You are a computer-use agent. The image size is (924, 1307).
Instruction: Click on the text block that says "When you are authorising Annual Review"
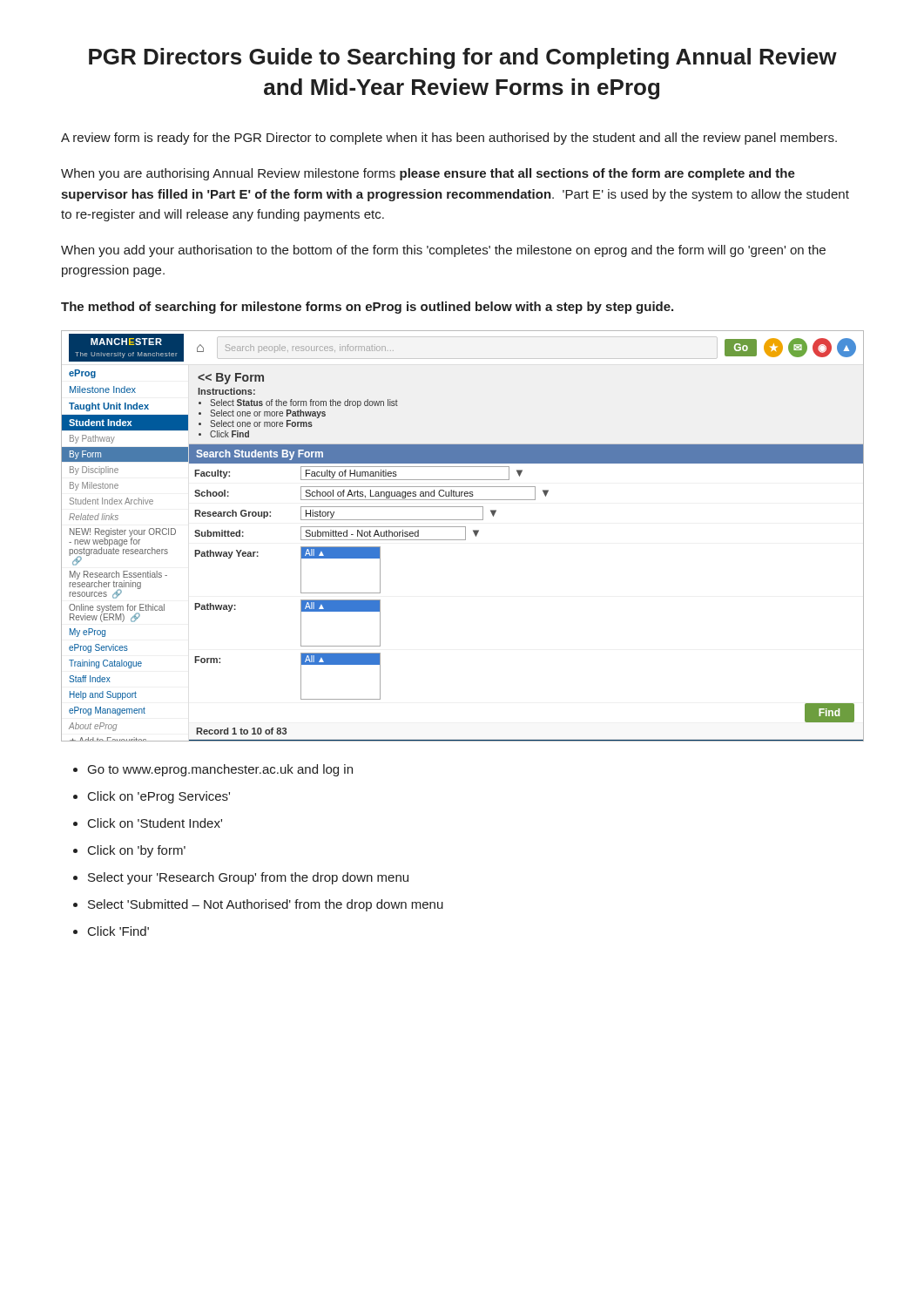tap(455, 194)
